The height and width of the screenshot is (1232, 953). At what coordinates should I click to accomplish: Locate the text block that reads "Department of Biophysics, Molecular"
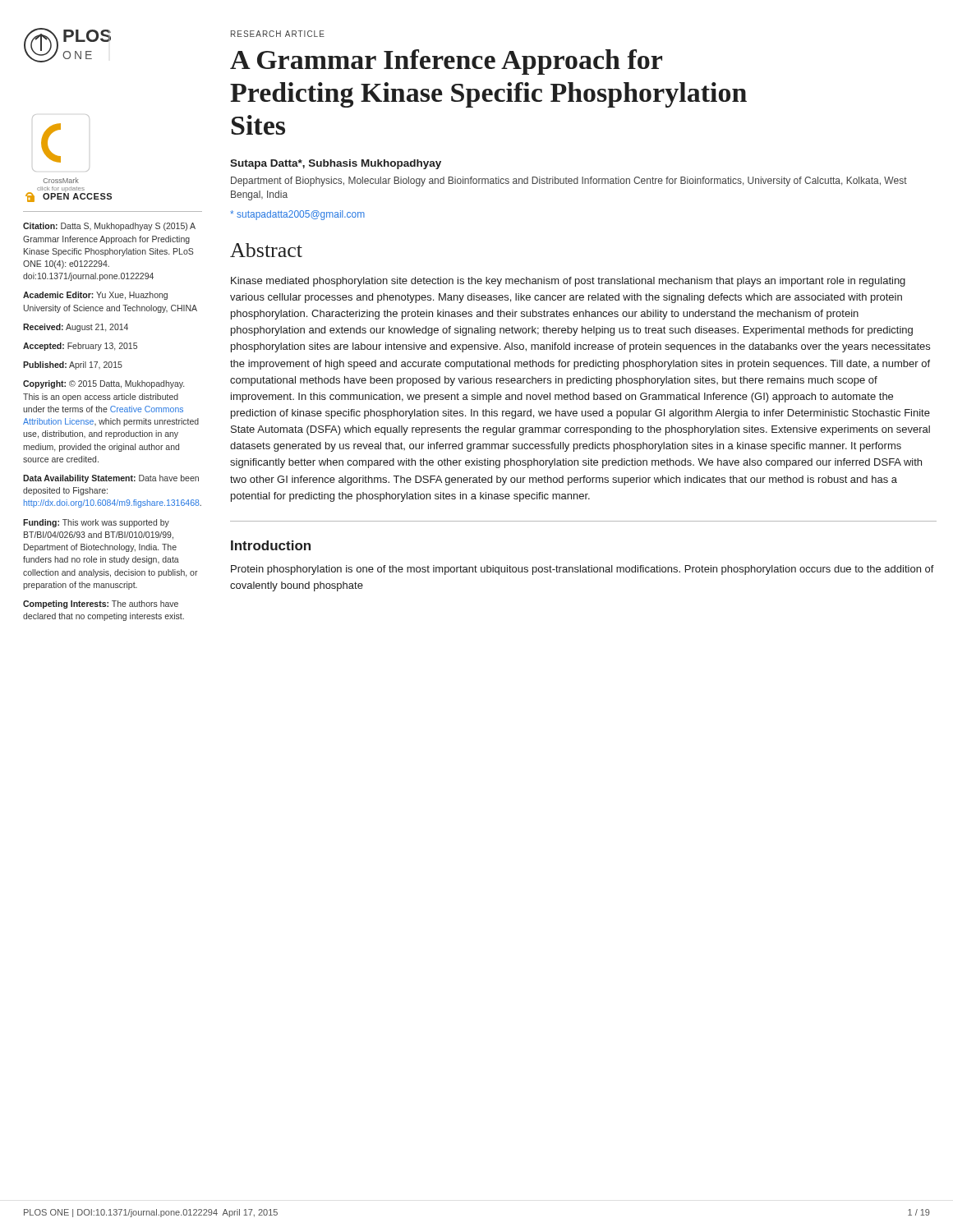(x=568, y=188)
